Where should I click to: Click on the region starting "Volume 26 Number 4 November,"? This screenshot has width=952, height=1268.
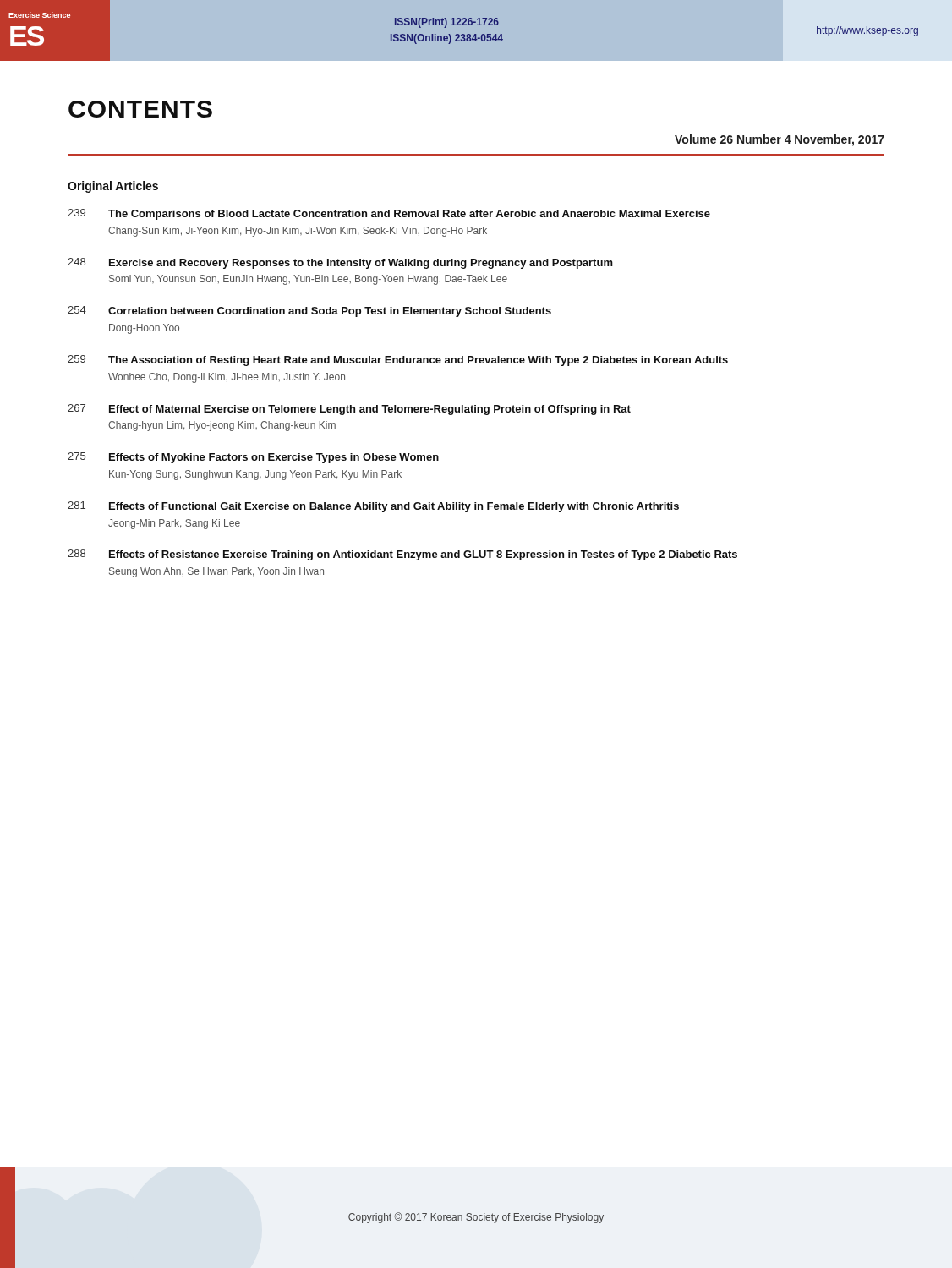pos(780,139)
